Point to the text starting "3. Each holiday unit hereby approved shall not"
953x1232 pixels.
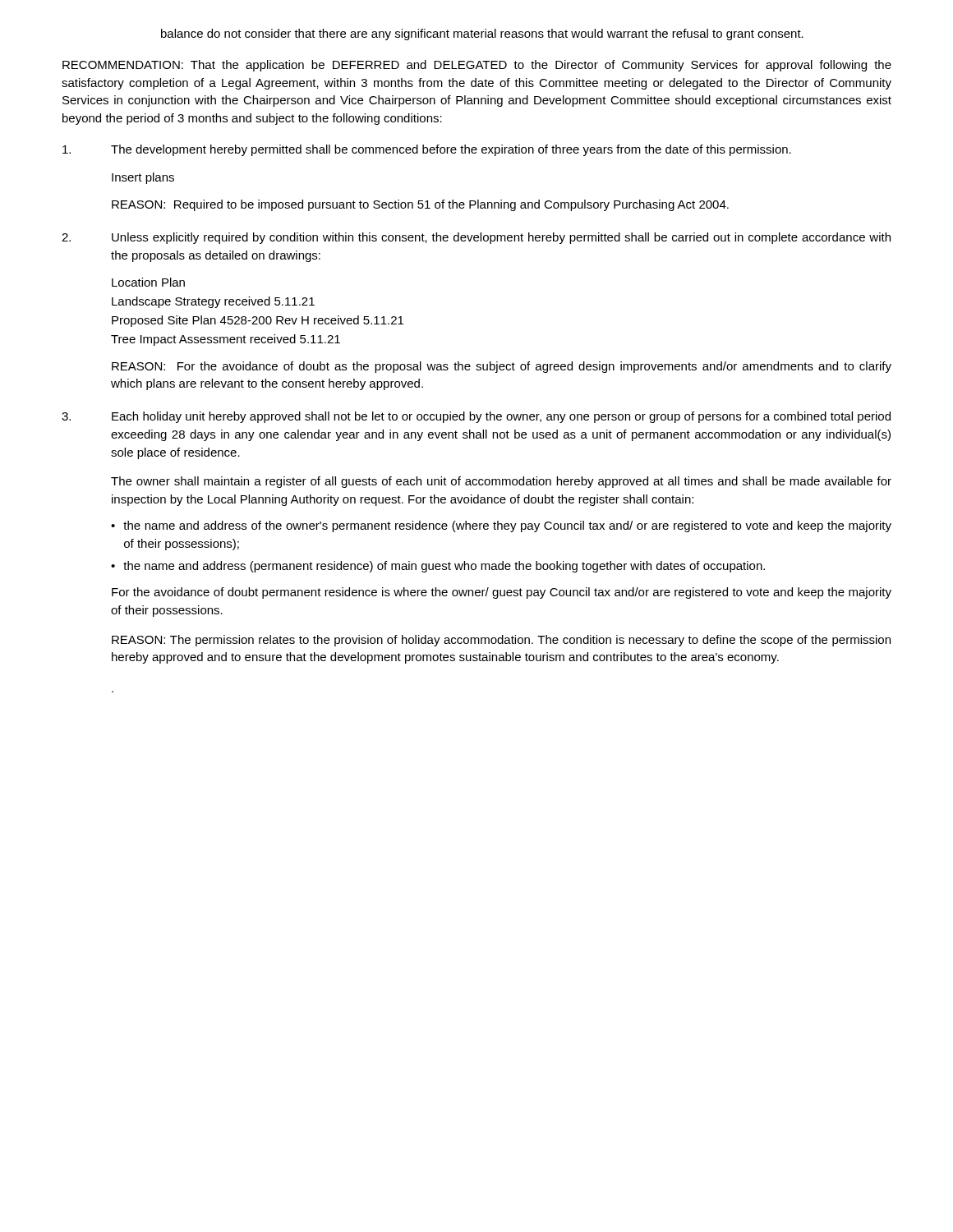(x=476, y=434)
